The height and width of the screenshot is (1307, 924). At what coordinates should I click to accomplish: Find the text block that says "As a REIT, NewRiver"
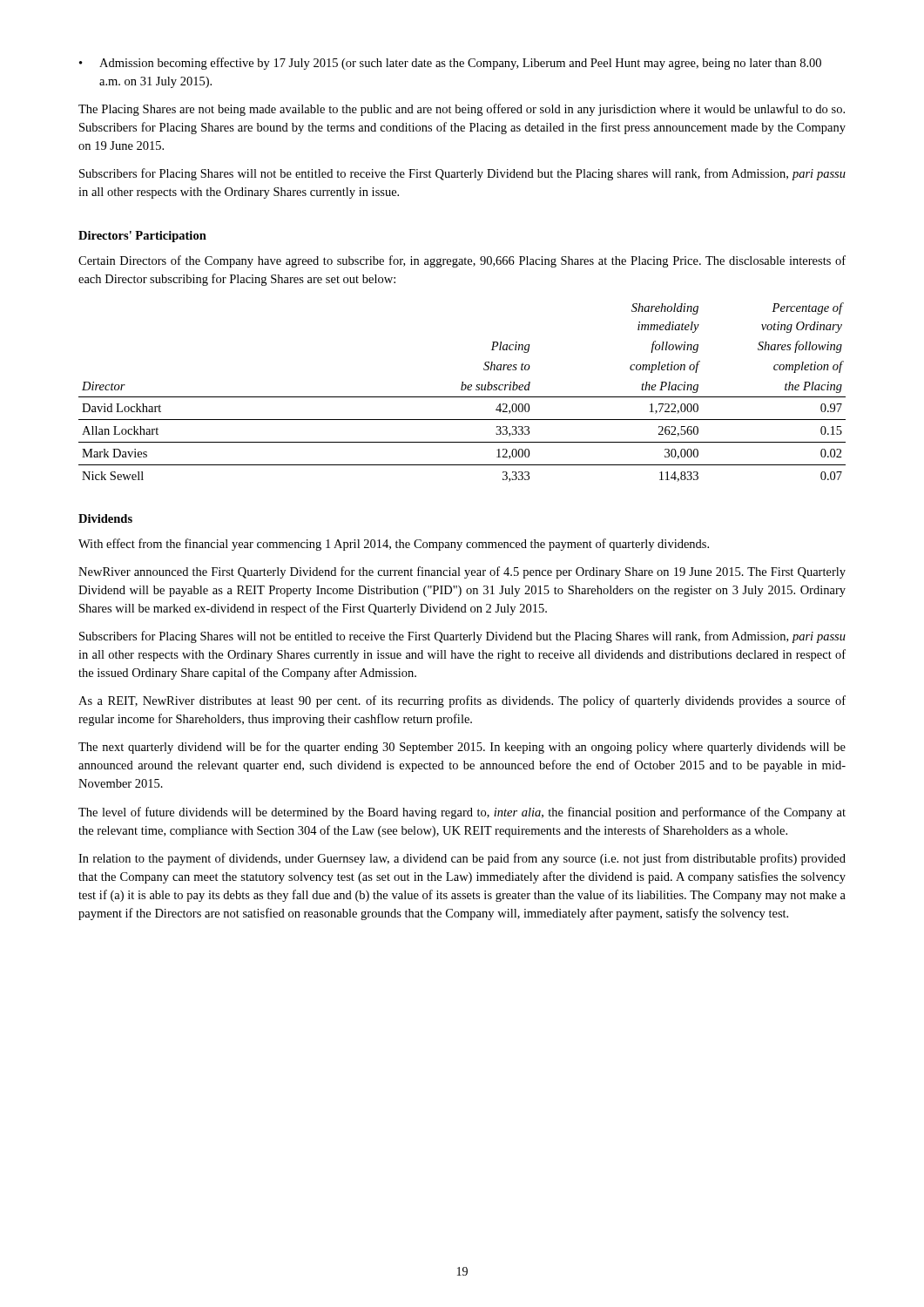pos(462,710)
